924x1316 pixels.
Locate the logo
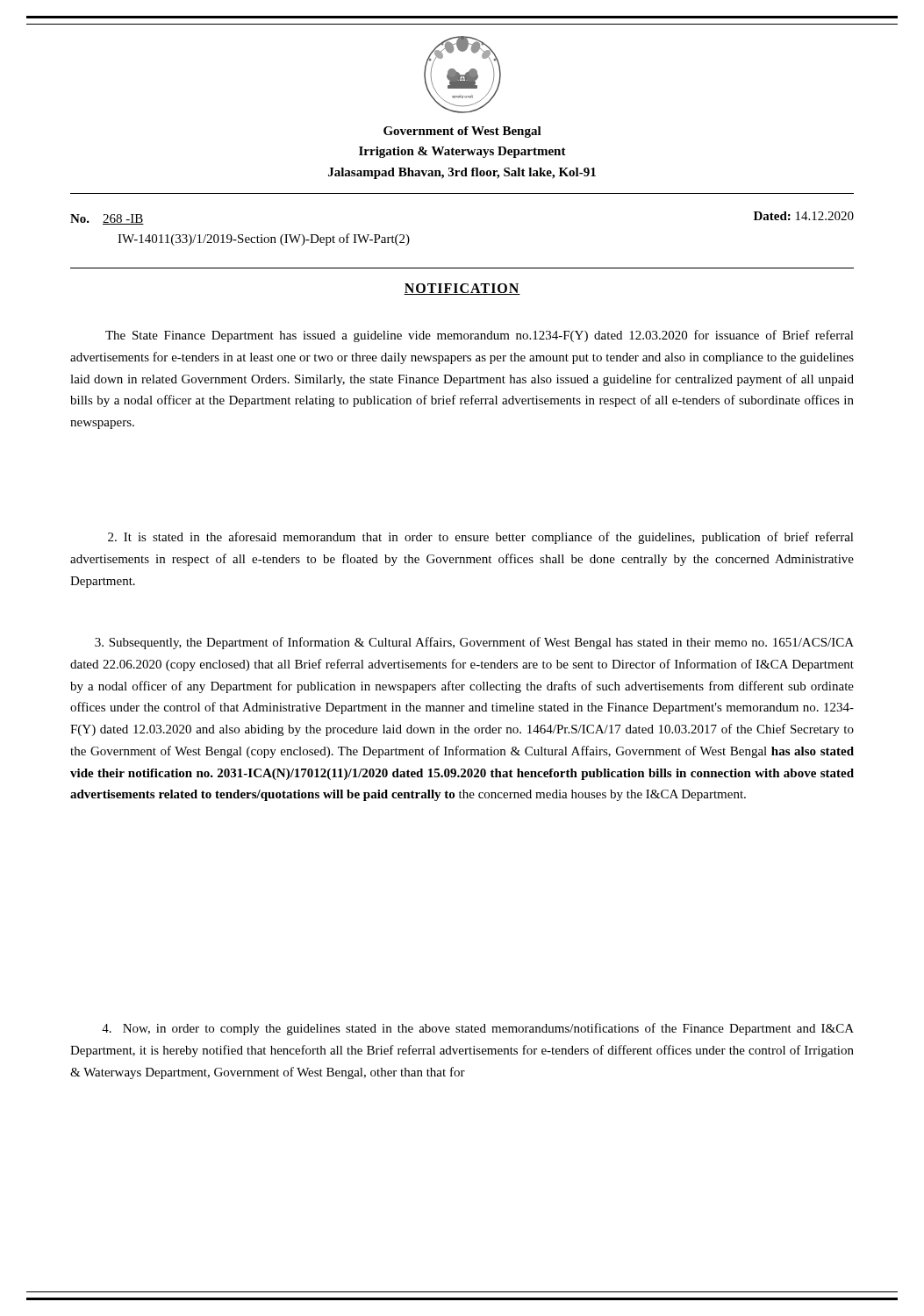click(462, 76)
